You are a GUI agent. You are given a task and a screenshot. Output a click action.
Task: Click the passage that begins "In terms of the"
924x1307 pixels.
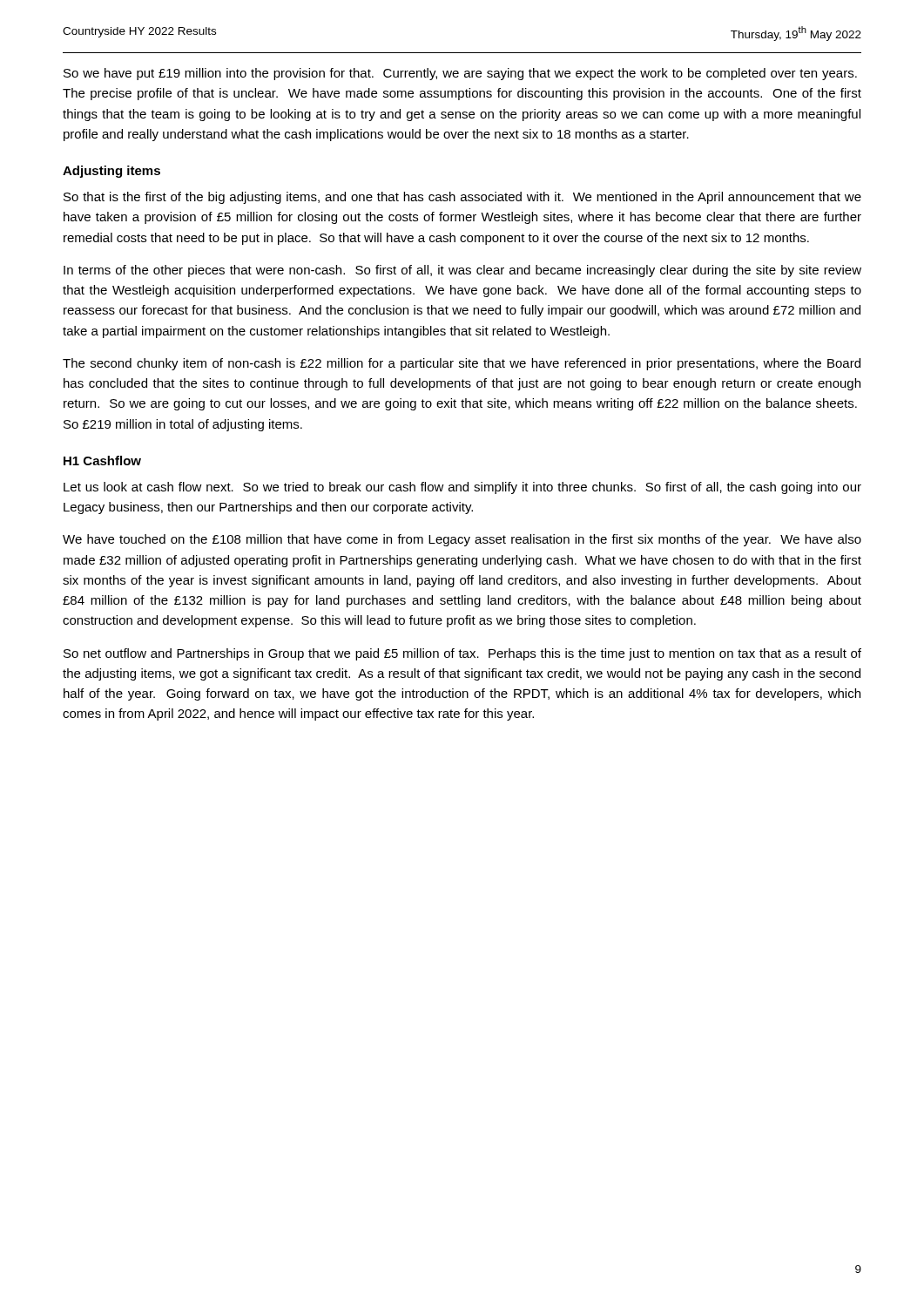(x=462, y=300)
